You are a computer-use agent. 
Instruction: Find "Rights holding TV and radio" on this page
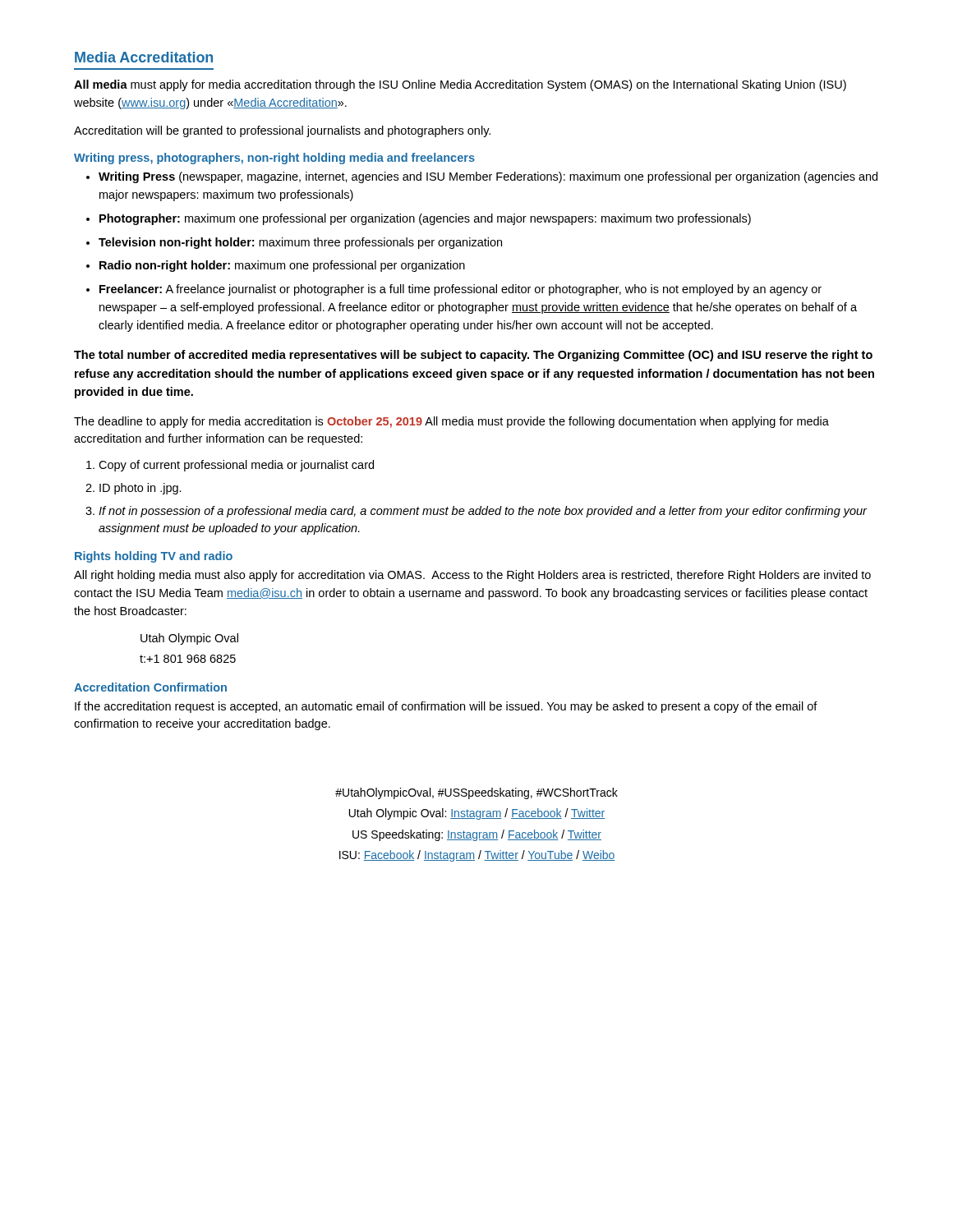click(x=154, y=557)
